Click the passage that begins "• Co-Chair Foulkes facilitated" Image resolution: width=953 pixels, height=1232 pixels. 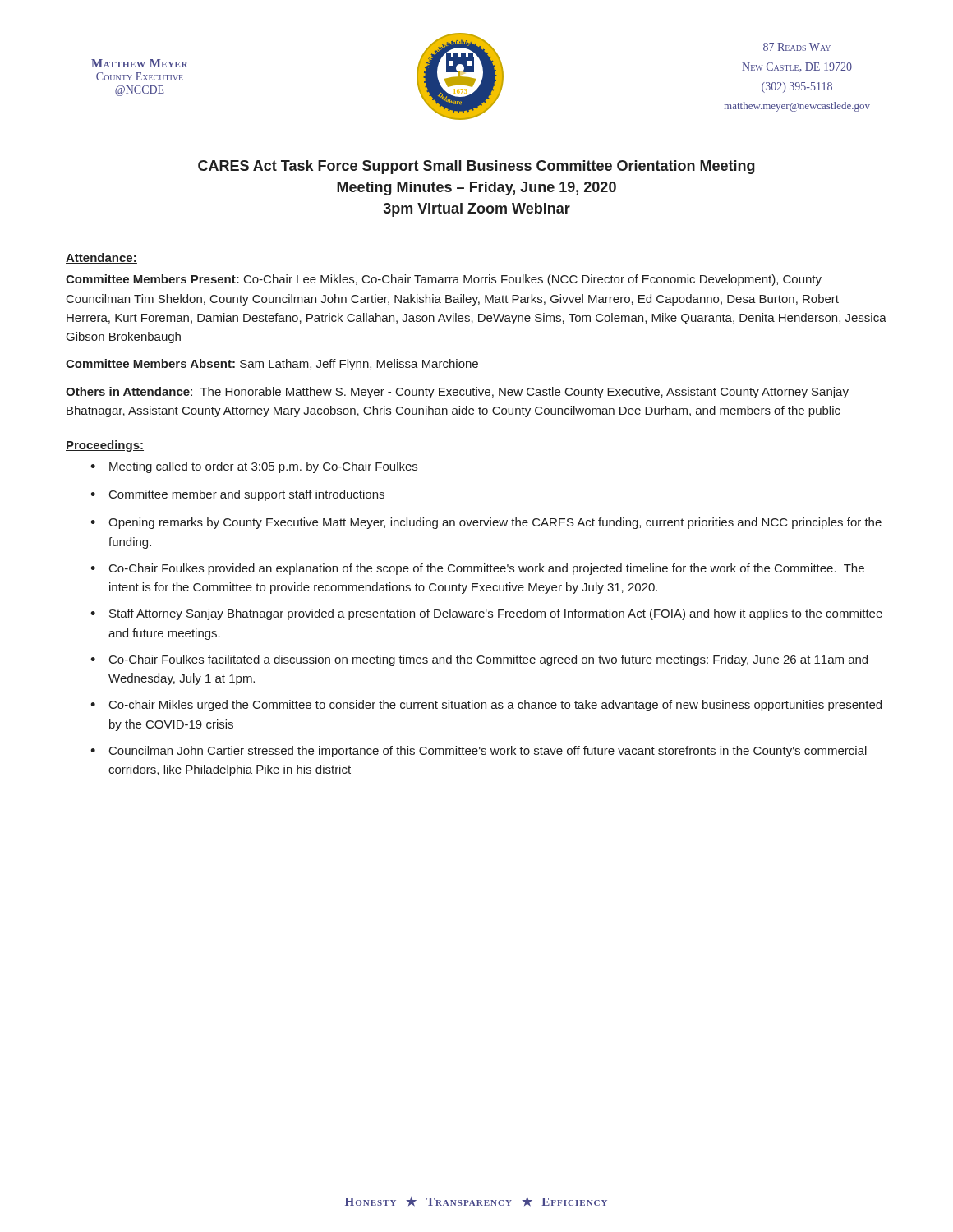[489, 669]
